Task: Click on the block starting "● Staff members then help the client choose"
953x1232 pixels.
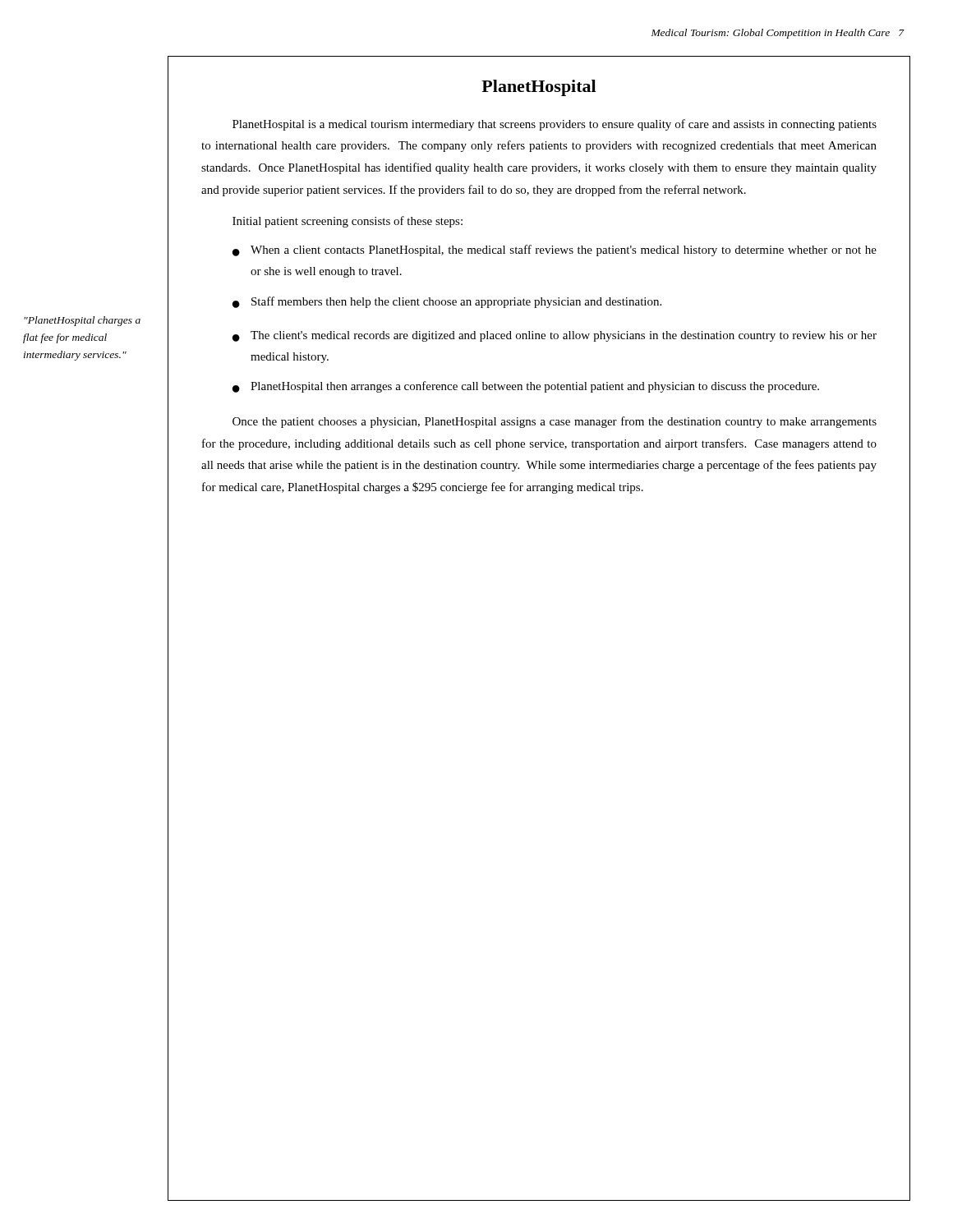Action: 554,303
